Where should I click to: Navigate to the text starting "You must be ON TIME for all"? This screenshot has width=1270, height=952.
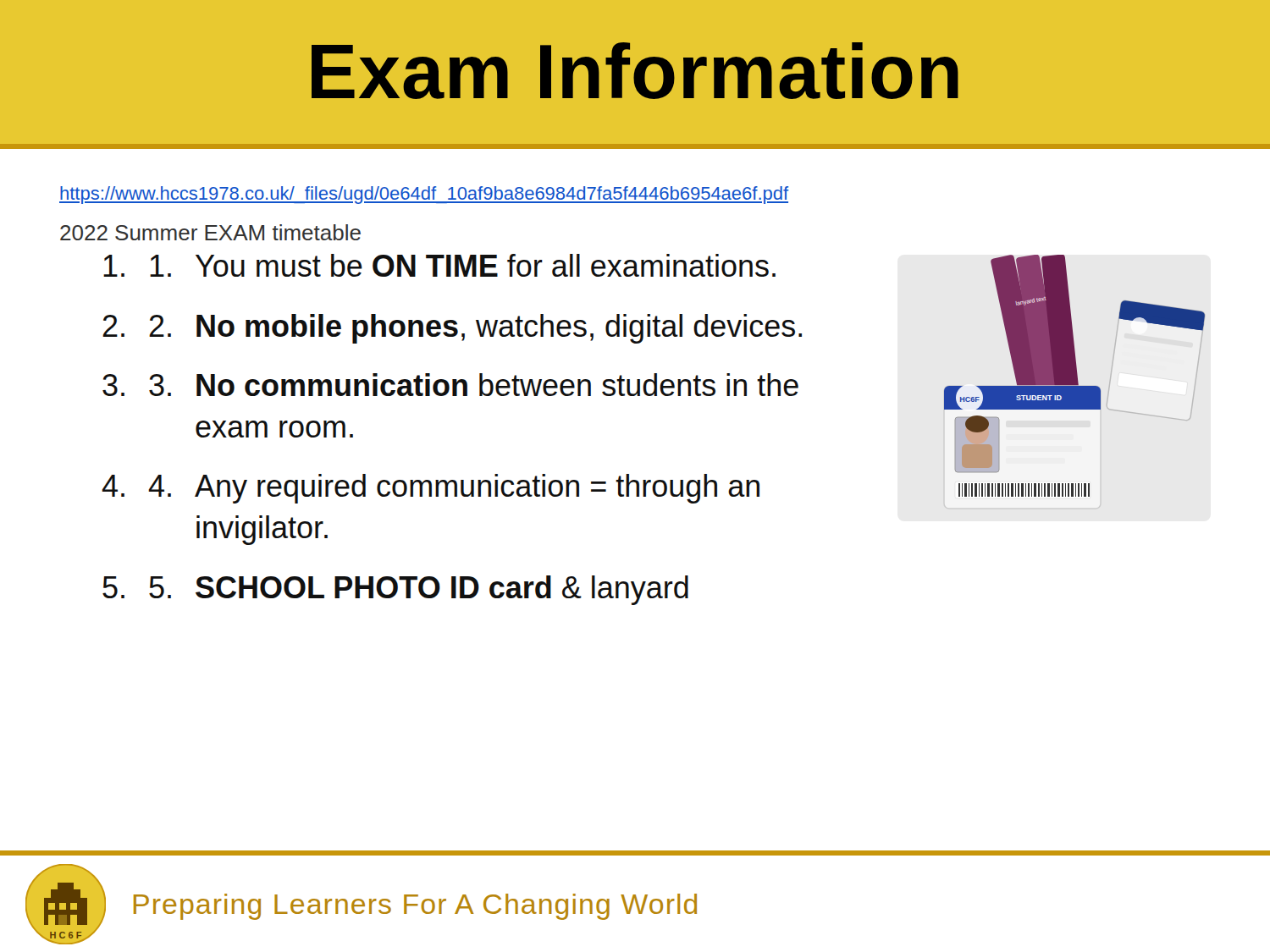tap(463, 267)
